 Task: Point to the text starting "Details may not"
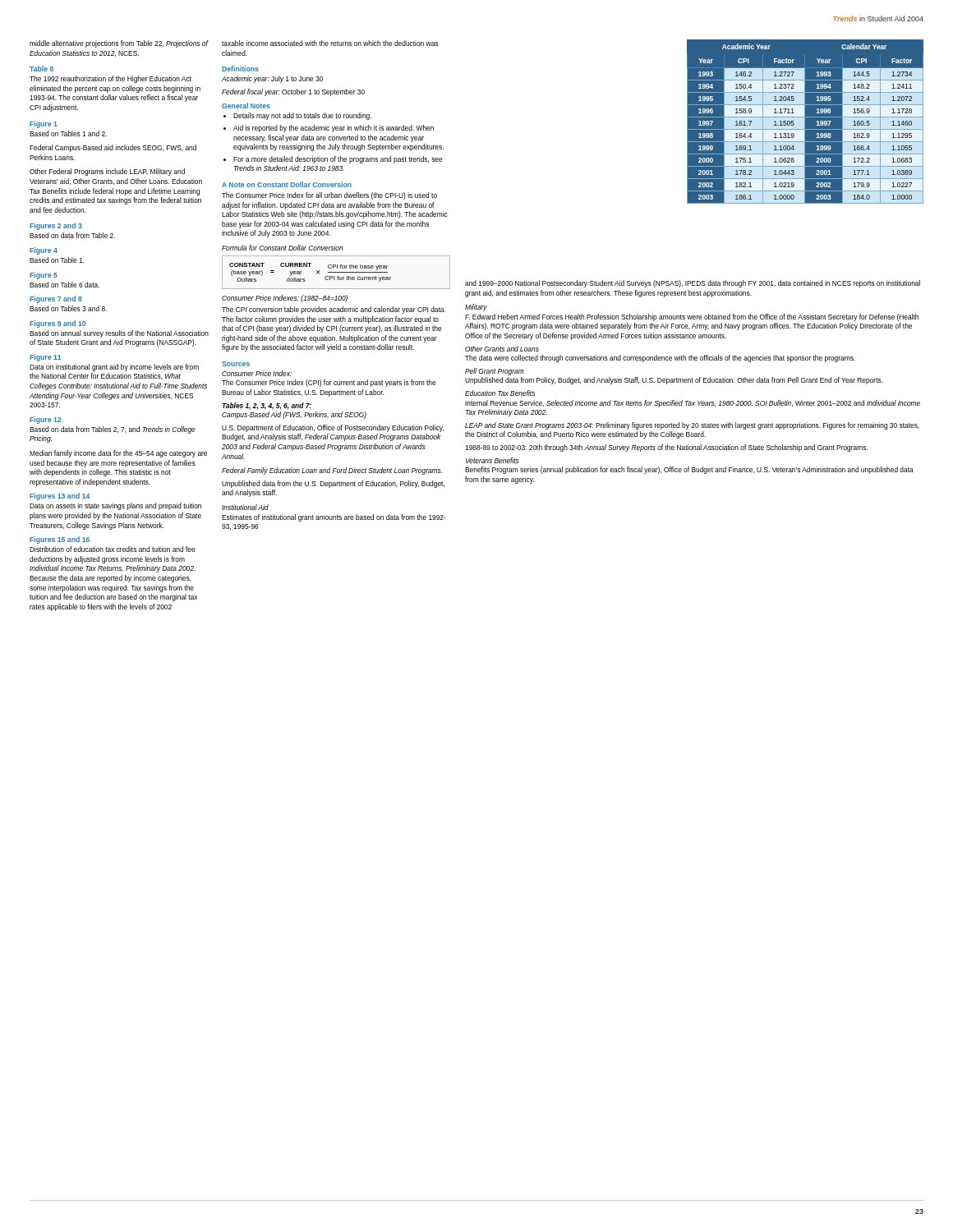[303, 116]
